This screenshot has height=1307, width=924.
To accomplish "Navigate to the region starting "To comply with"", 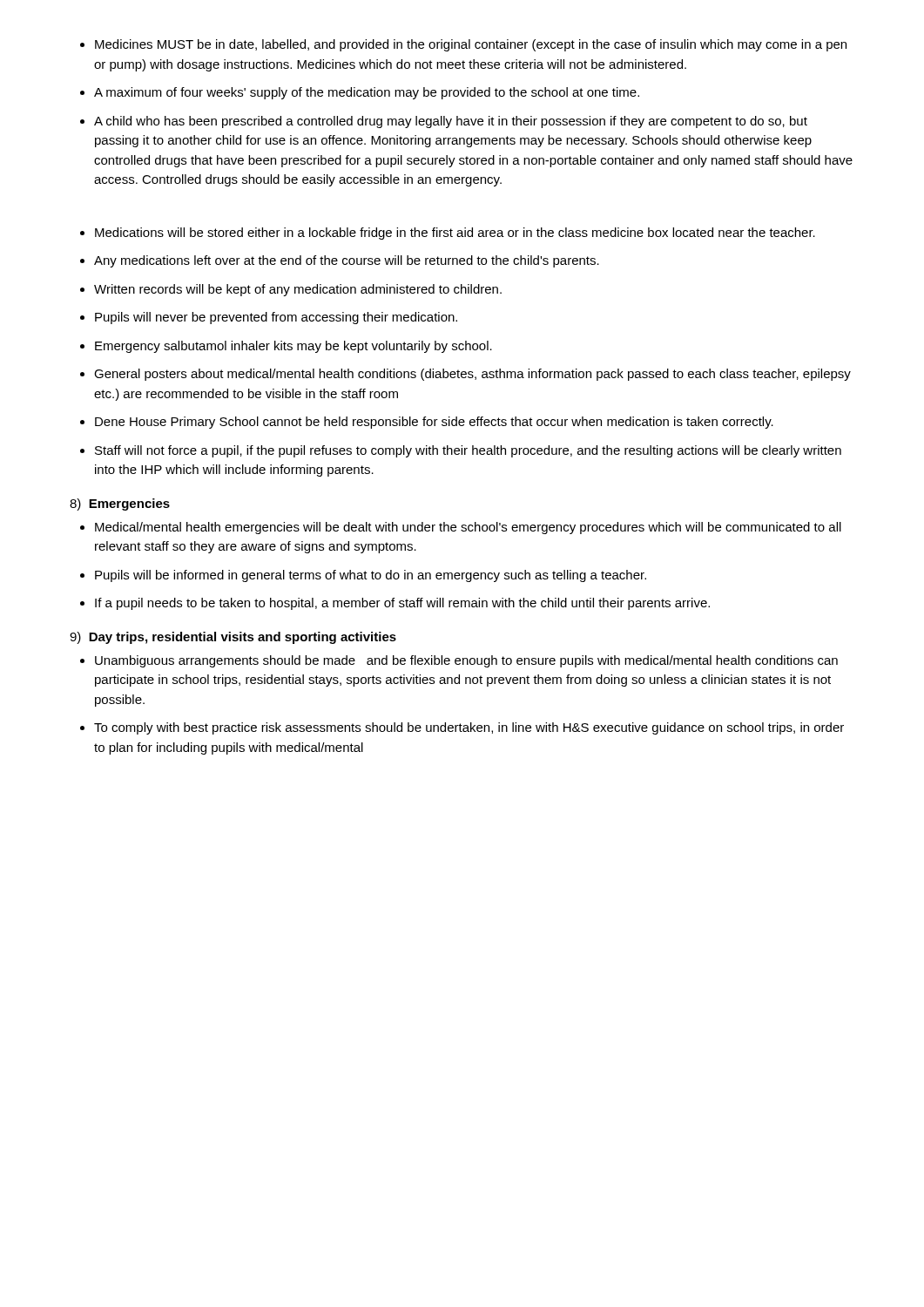I will coord(474,738).
